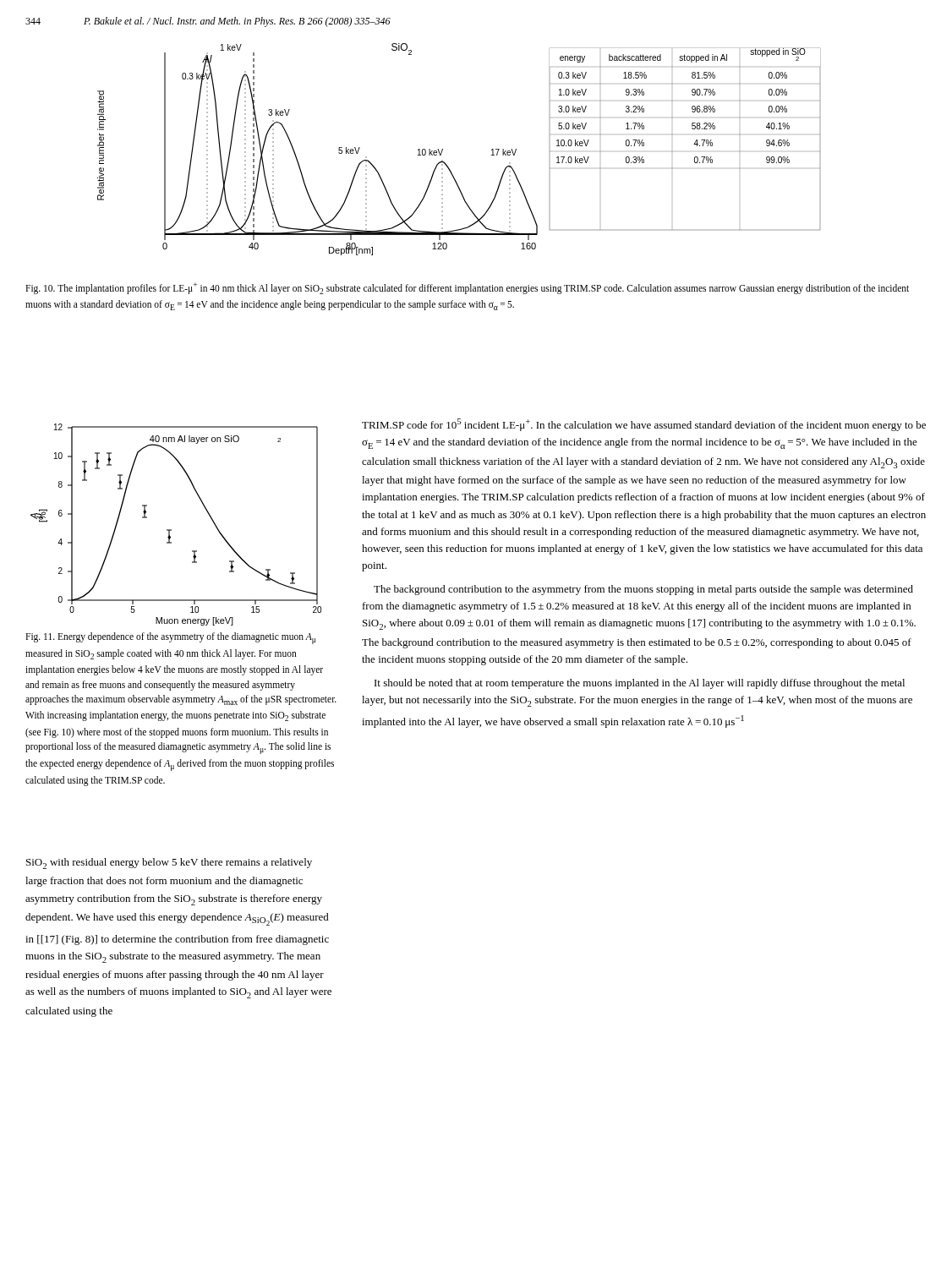Point to the caption beginning "Fig. 10. The implantation profiles for LE-μ+"
Viewport: 952px width, 1268px height.
[467, 296]
